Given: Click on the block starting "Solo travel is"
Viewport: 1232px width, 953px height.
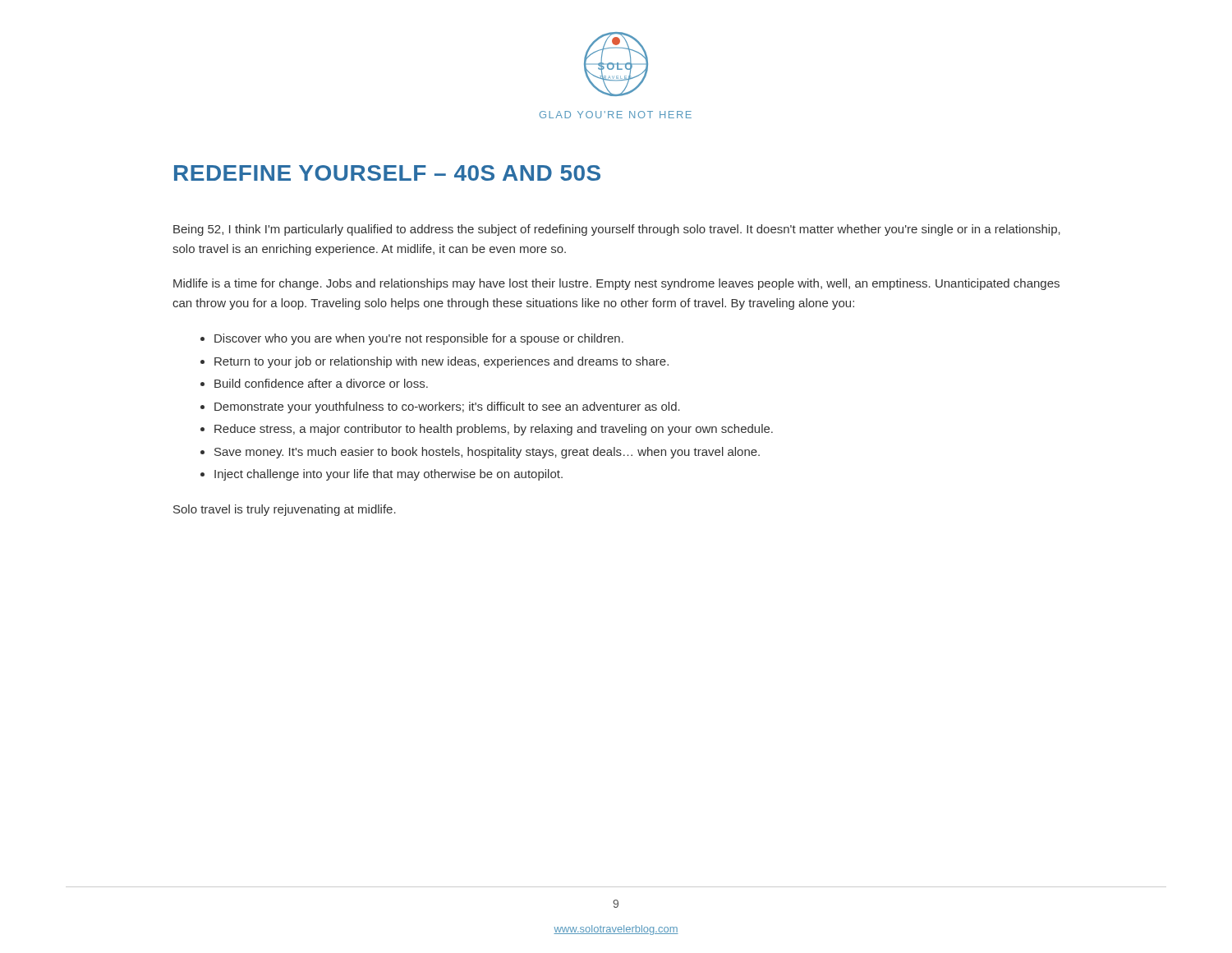Looking at the screenshot, I should 284,509.
